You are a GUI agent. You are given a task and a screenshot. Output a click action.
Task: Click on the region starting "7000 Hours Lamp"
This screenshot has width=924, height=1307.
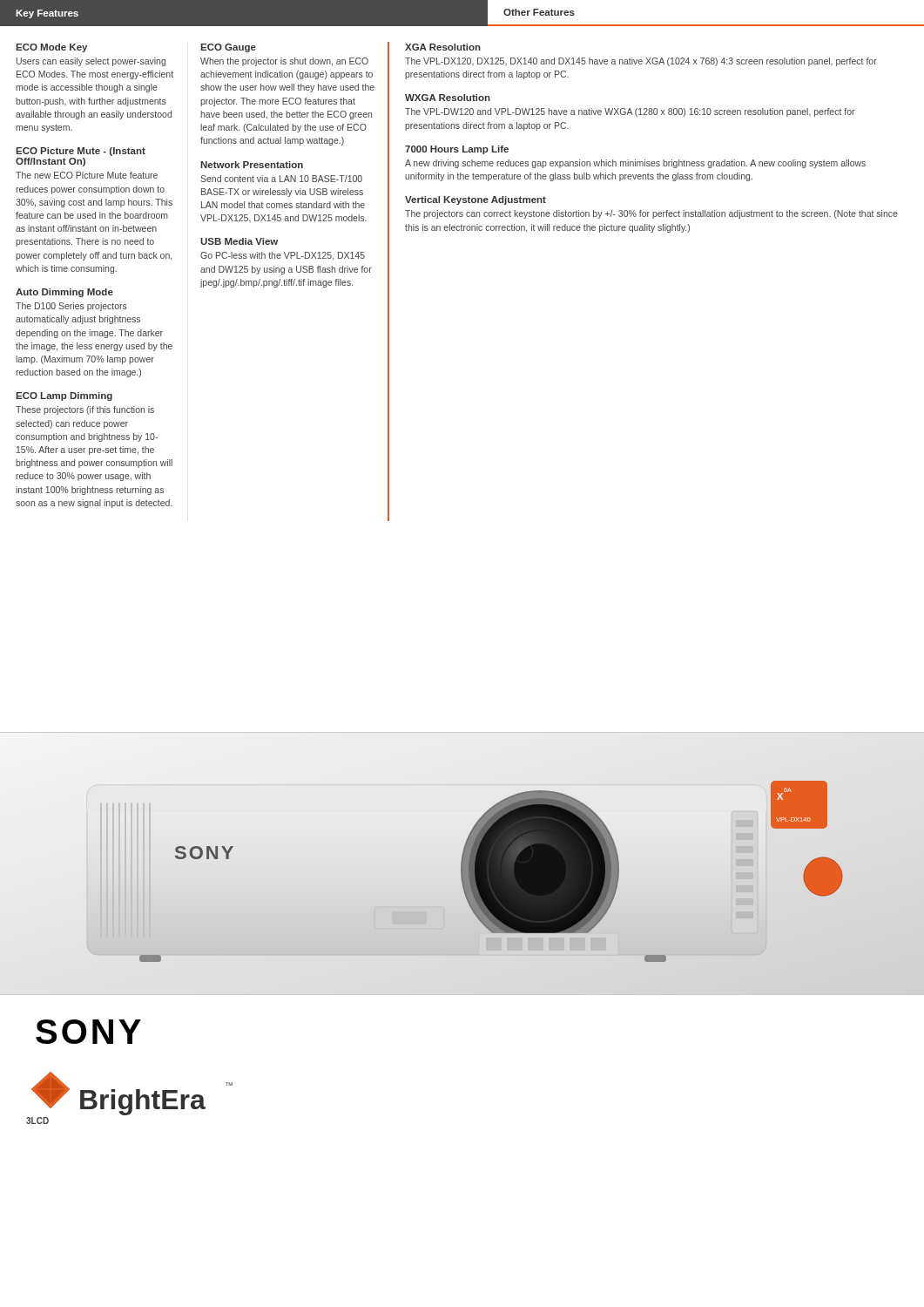click(x=457, y=149)
